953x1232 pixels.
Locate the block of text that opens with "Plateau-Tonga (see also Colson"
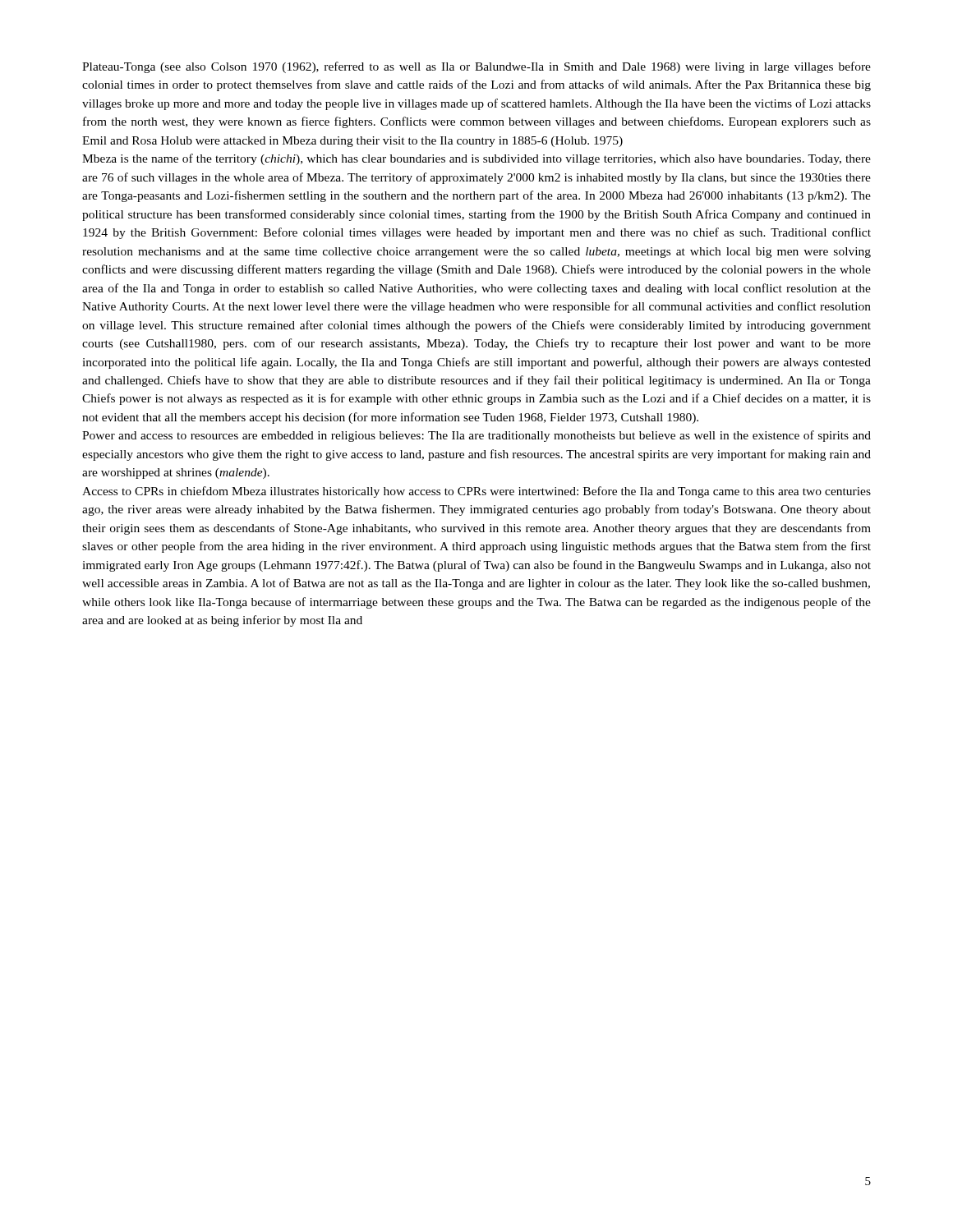476,103
